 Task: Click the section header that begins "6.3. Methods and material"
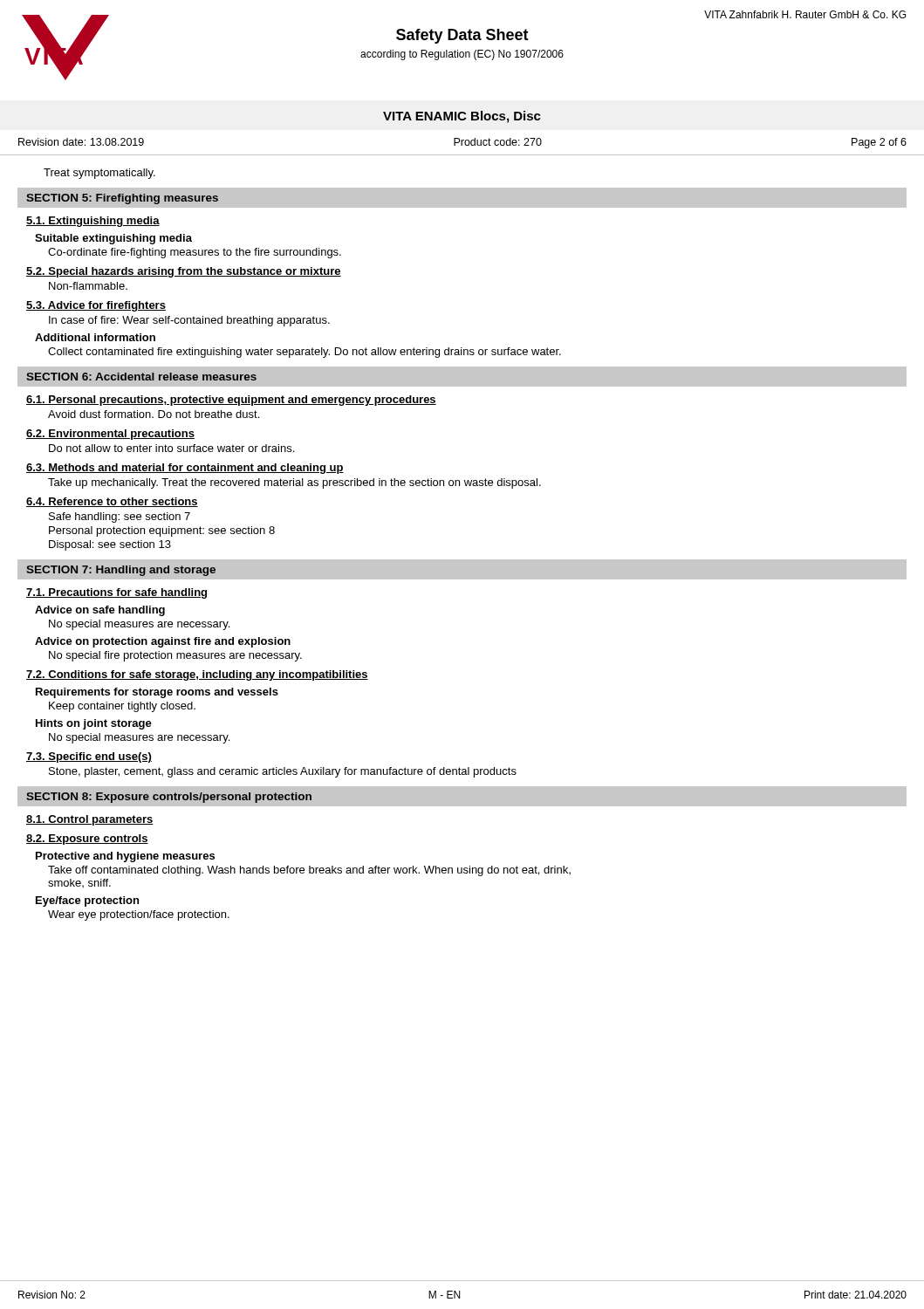185,467
